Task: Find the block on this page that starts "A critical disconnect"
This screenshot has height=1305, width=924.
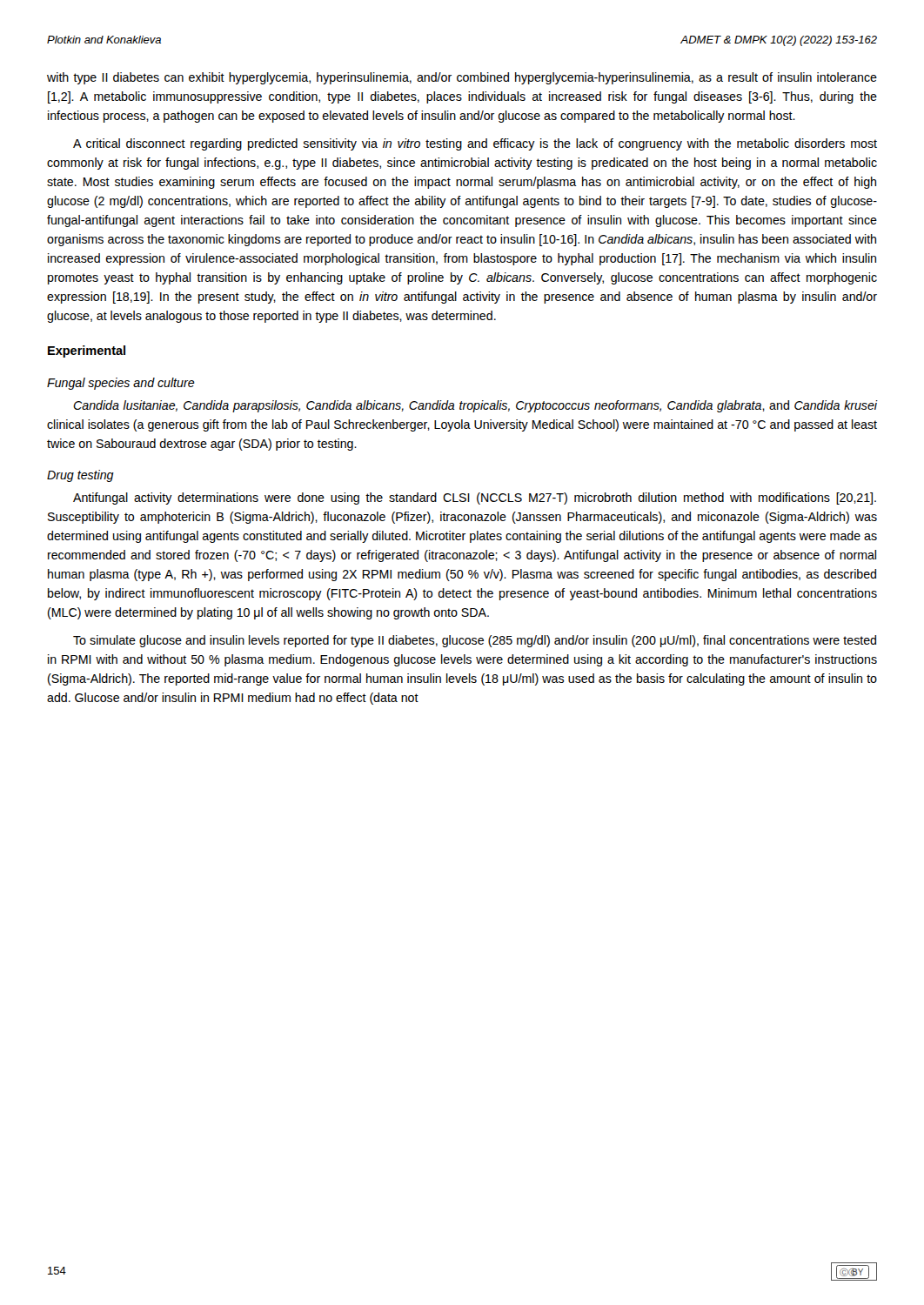Action: coord(462,230)
